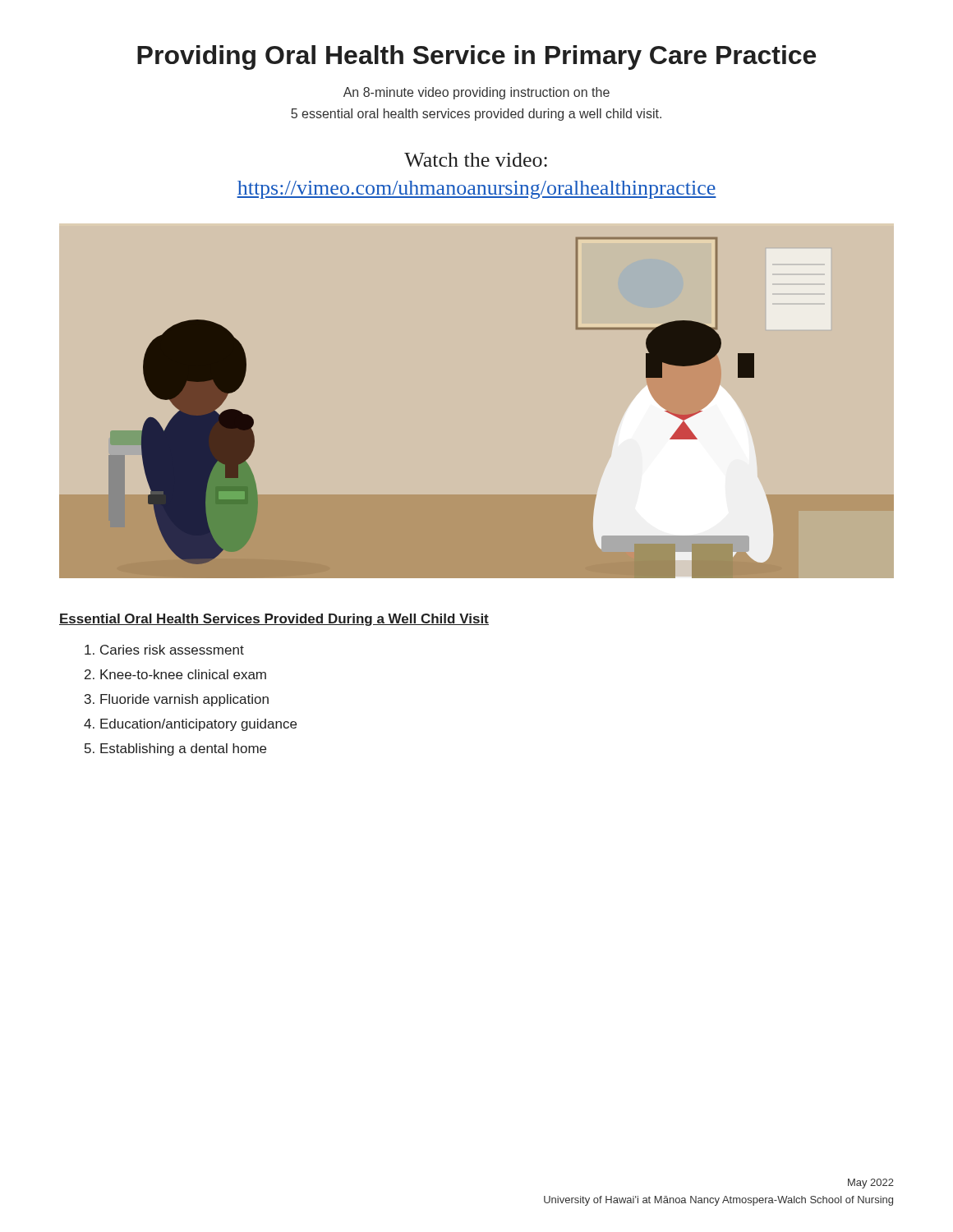Select the list item that reads "4. Education/anticipatory guidance"
This screenshot has height=1232, width=953.
(x=191, y=724)
